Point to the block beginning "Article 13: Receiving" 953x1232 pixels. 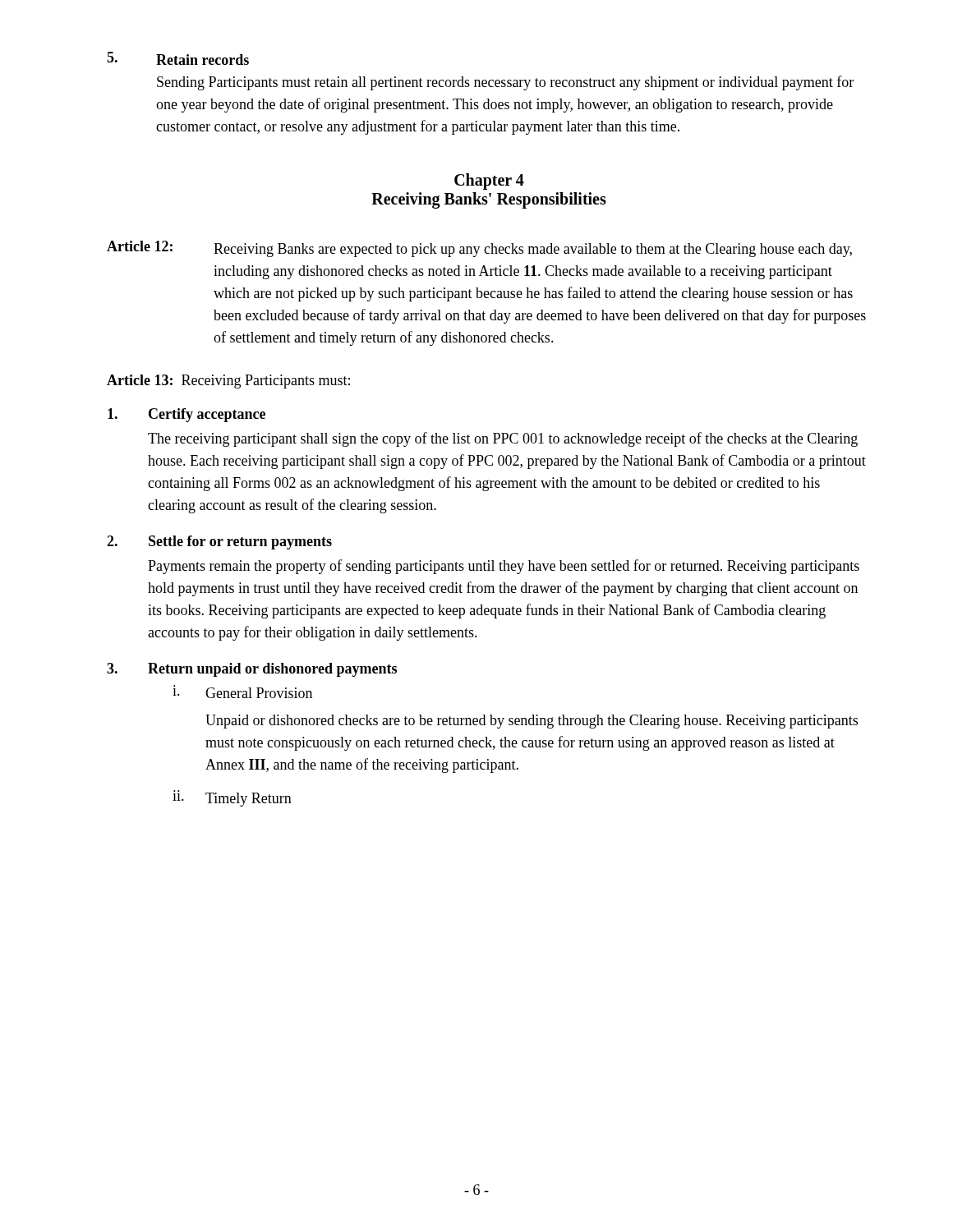(229, 380)
